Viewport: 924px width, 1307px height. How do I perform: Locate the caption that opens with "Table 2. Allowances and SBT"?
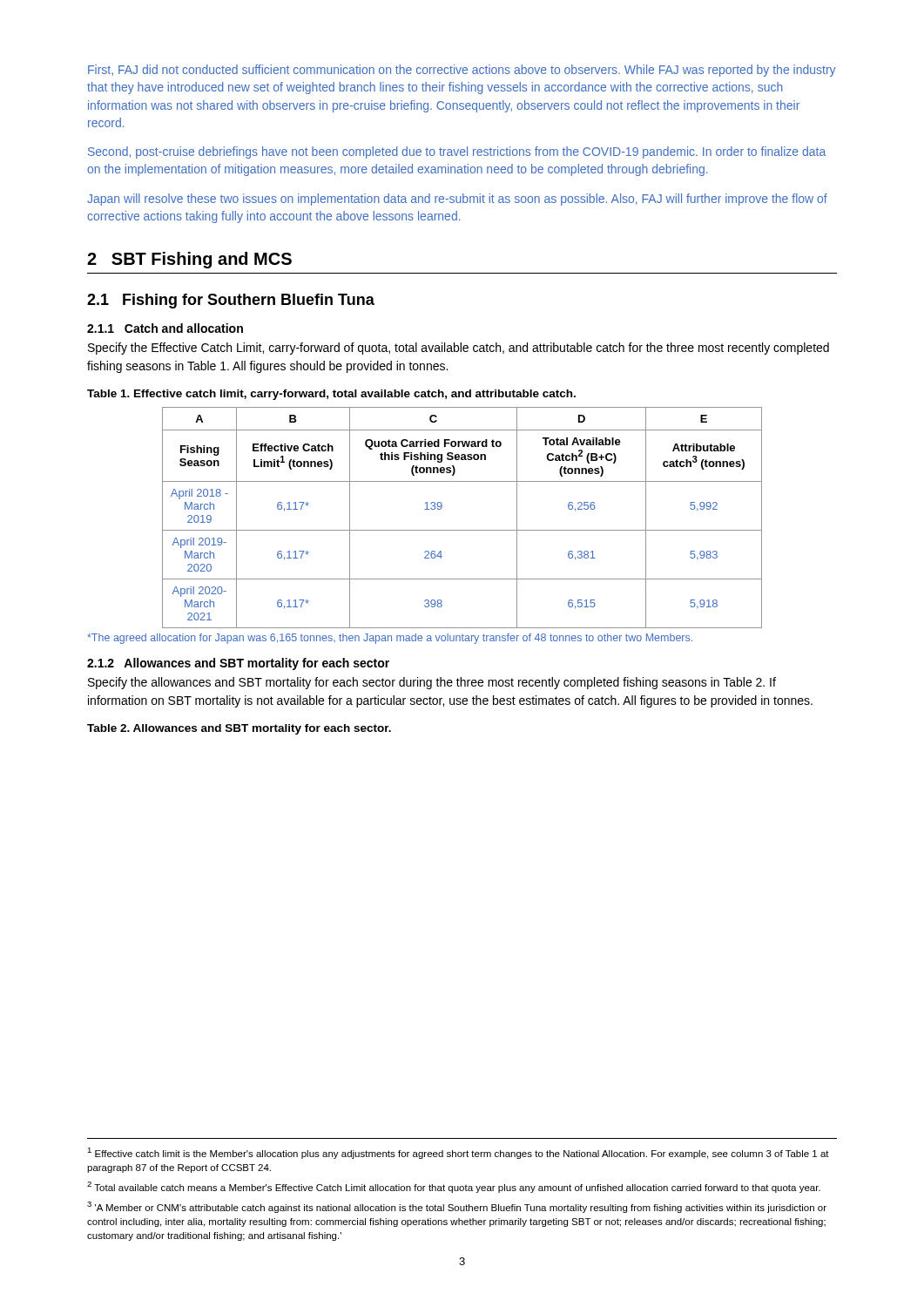click(239, 728)
